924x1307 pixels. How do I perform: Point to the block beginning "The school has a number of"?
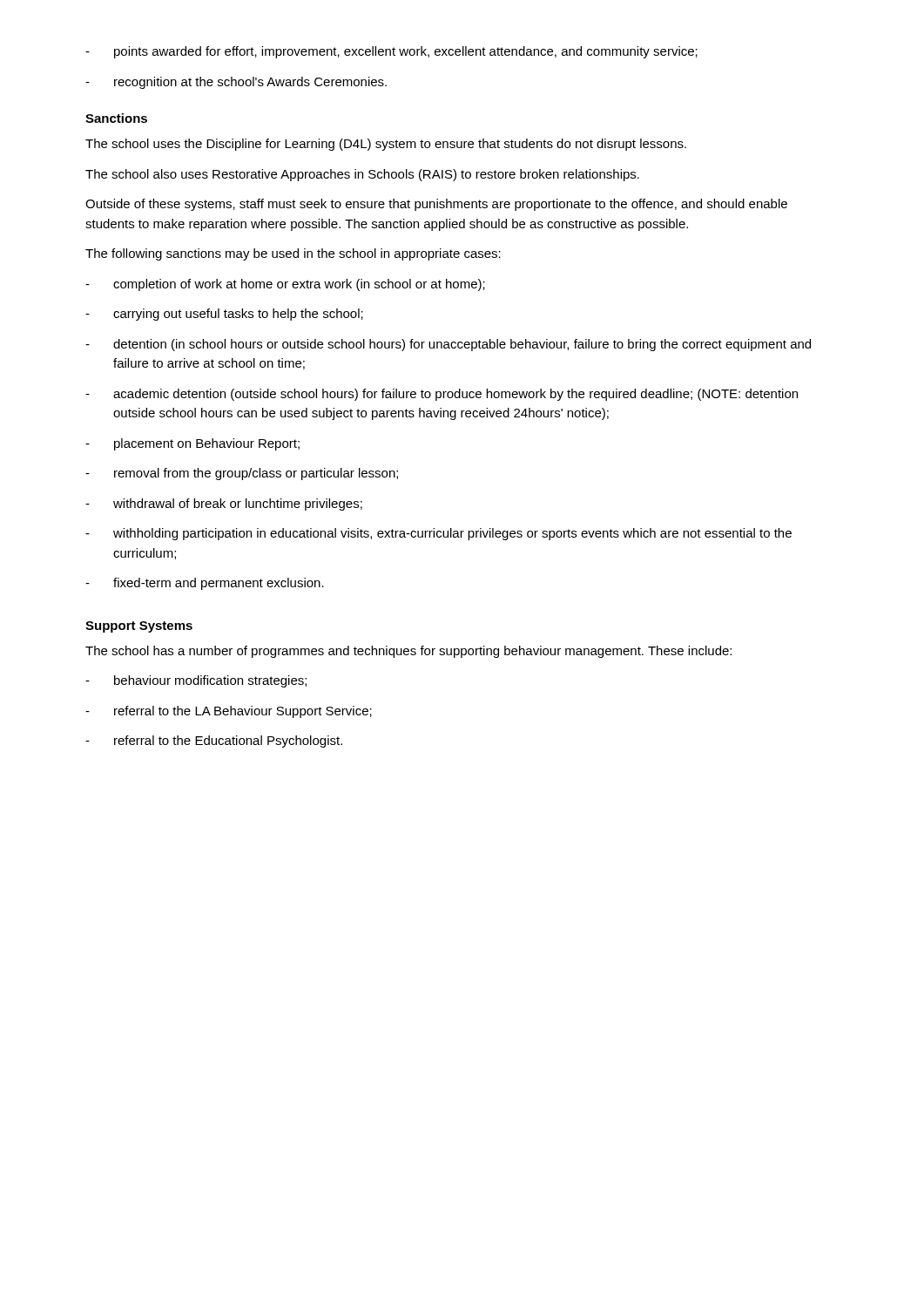[409, 650]
